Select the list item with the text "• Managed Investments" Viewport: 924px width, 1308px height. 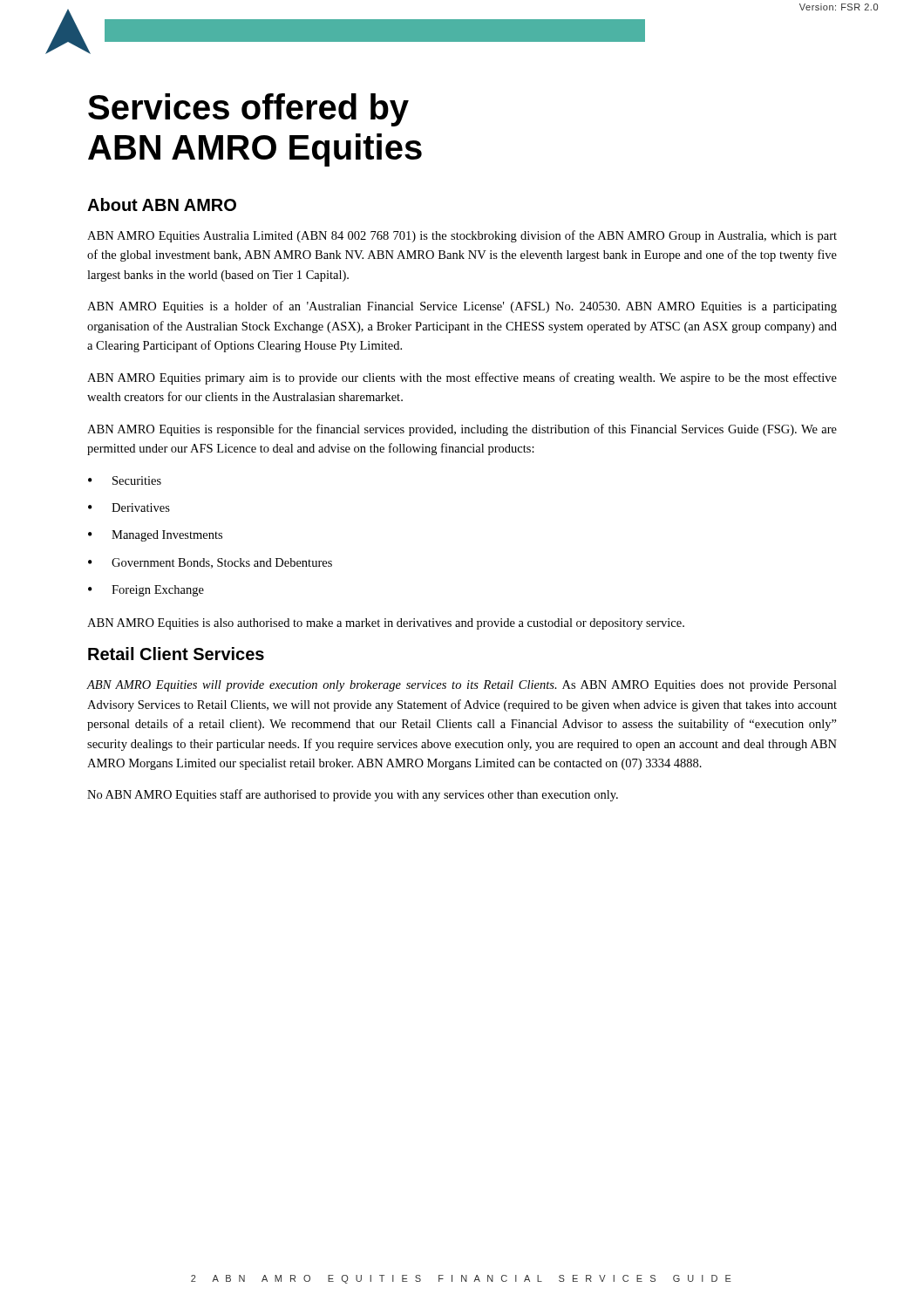155,535
